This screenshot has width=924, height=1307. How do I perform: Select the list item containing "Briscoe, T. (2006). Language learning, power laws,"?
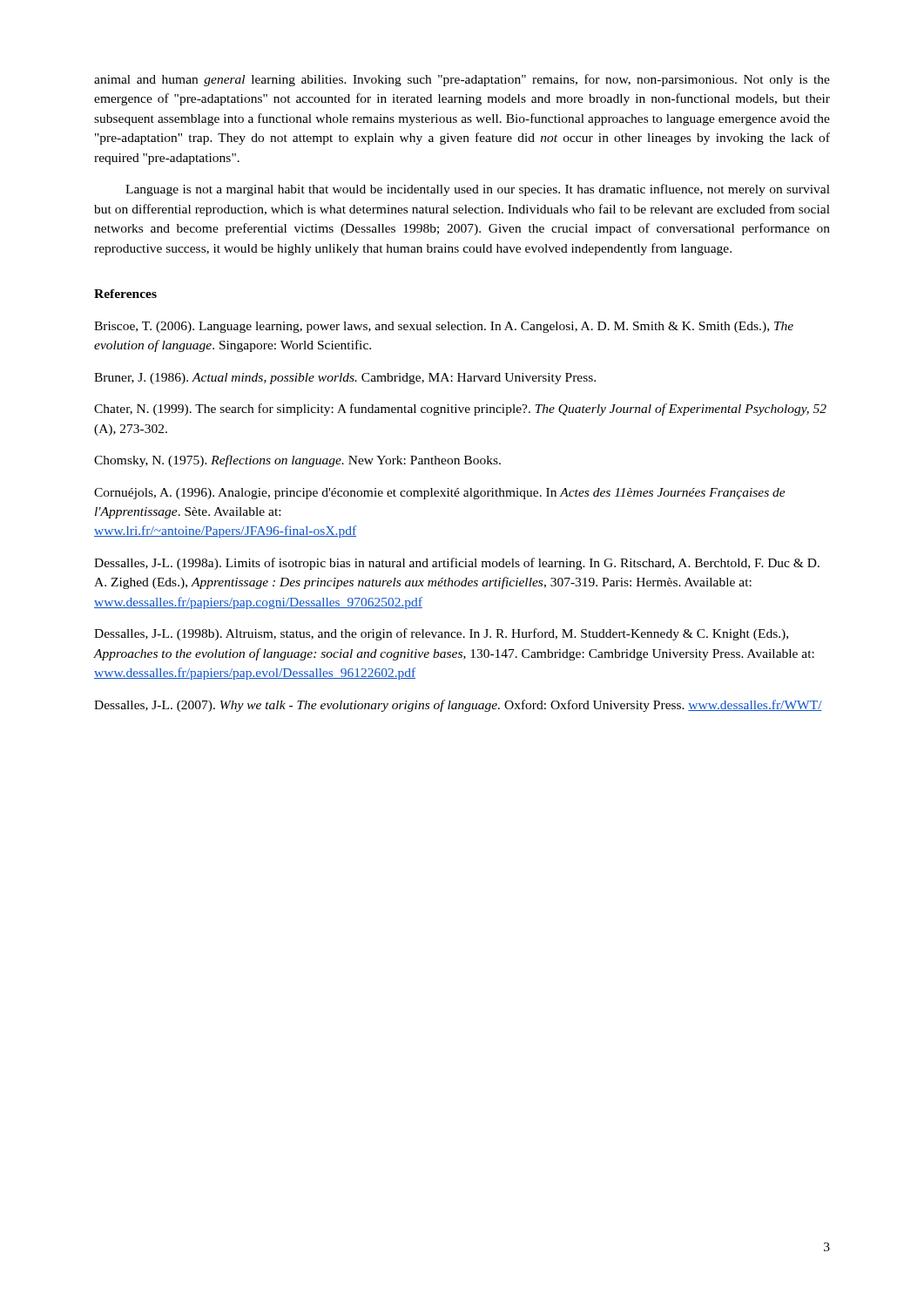462,336
